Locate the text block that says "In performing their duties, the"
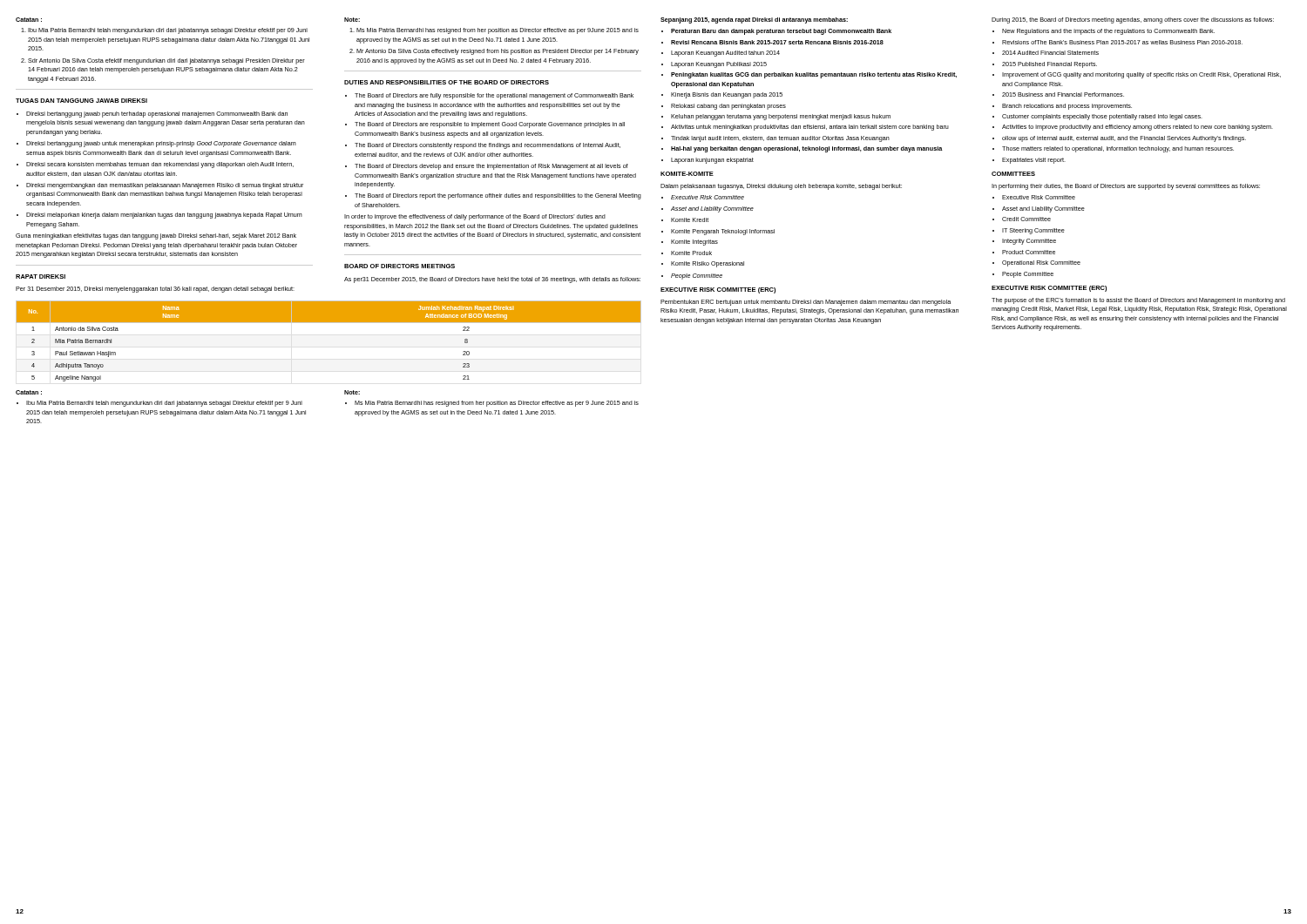Screen dimensions: 924x1307 (x=1141, y=187)
